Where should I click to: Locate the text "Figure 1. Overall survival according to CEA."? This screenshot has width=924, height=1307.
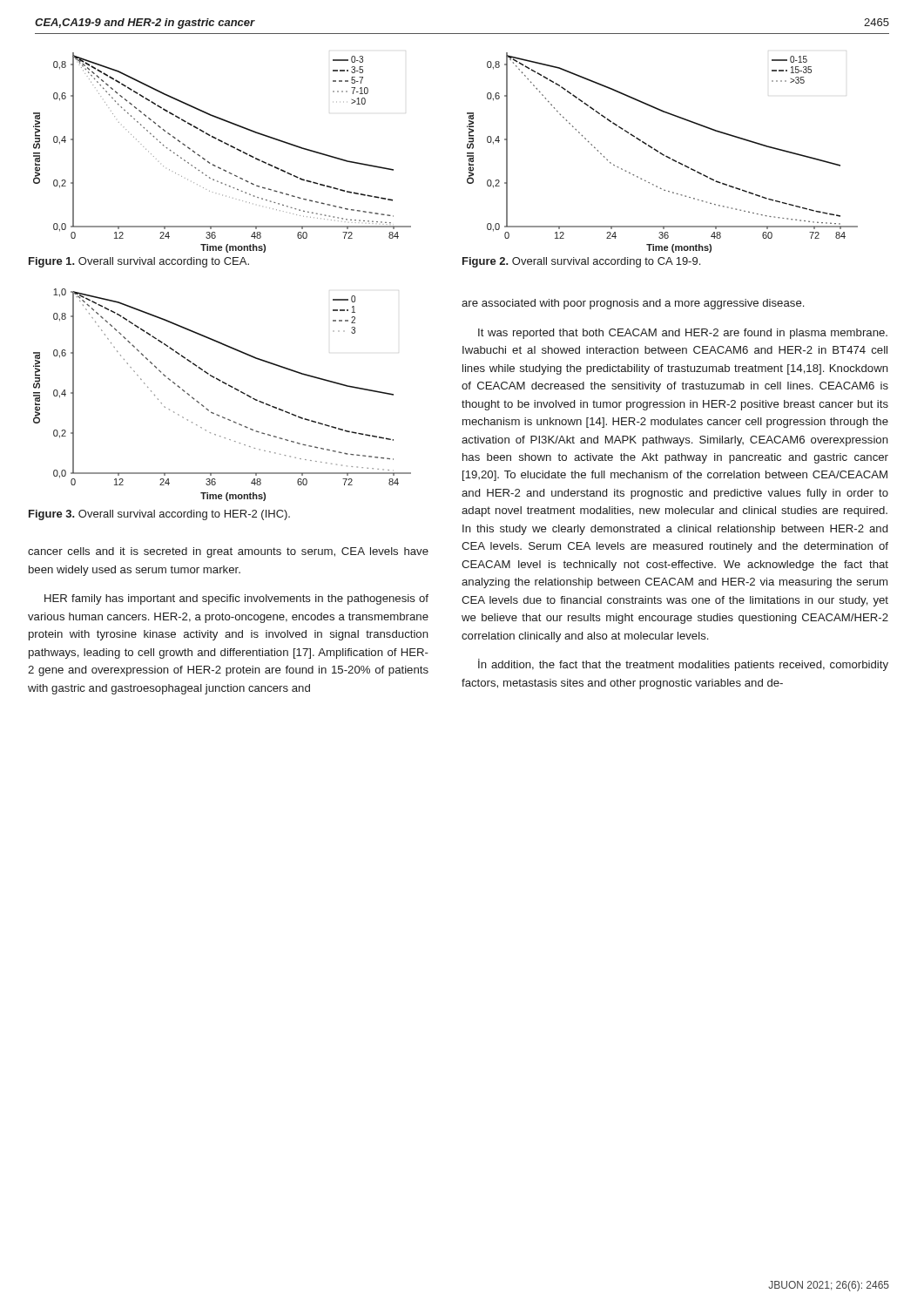tap(139, 261)
